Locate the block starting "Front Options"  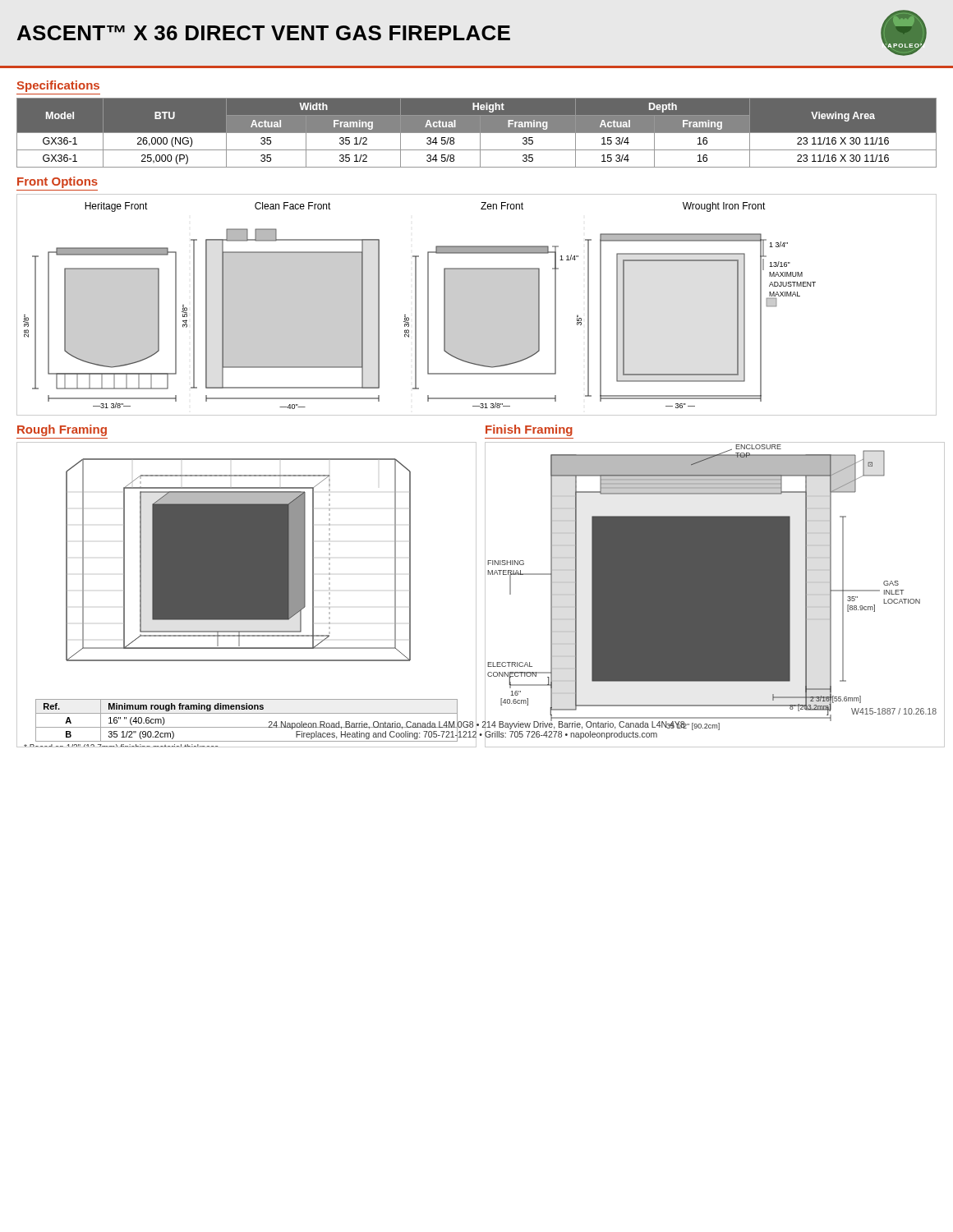tap(57, 181)
